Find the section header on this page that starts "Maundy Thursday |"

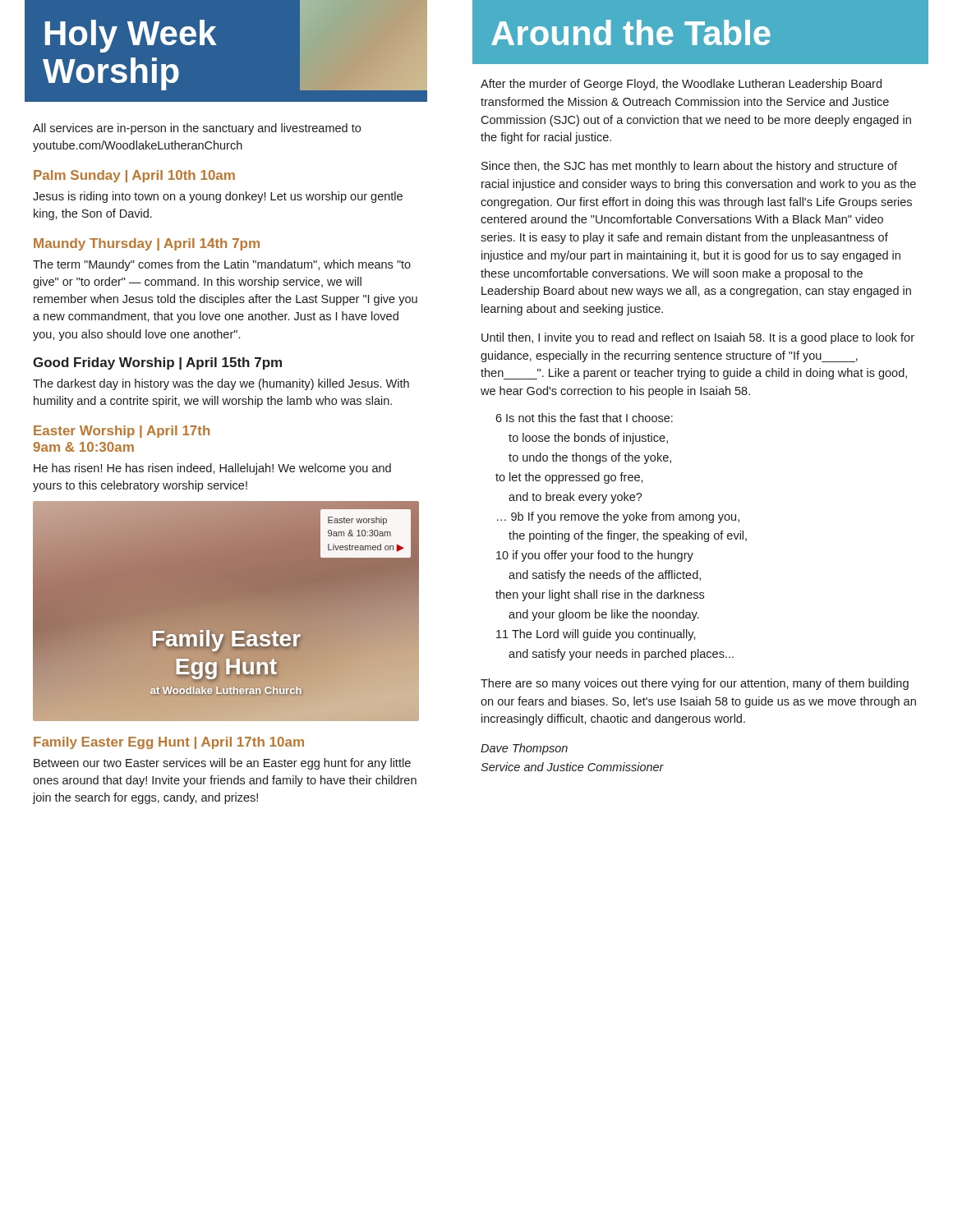pyautogui.click(x=147, y=244)
